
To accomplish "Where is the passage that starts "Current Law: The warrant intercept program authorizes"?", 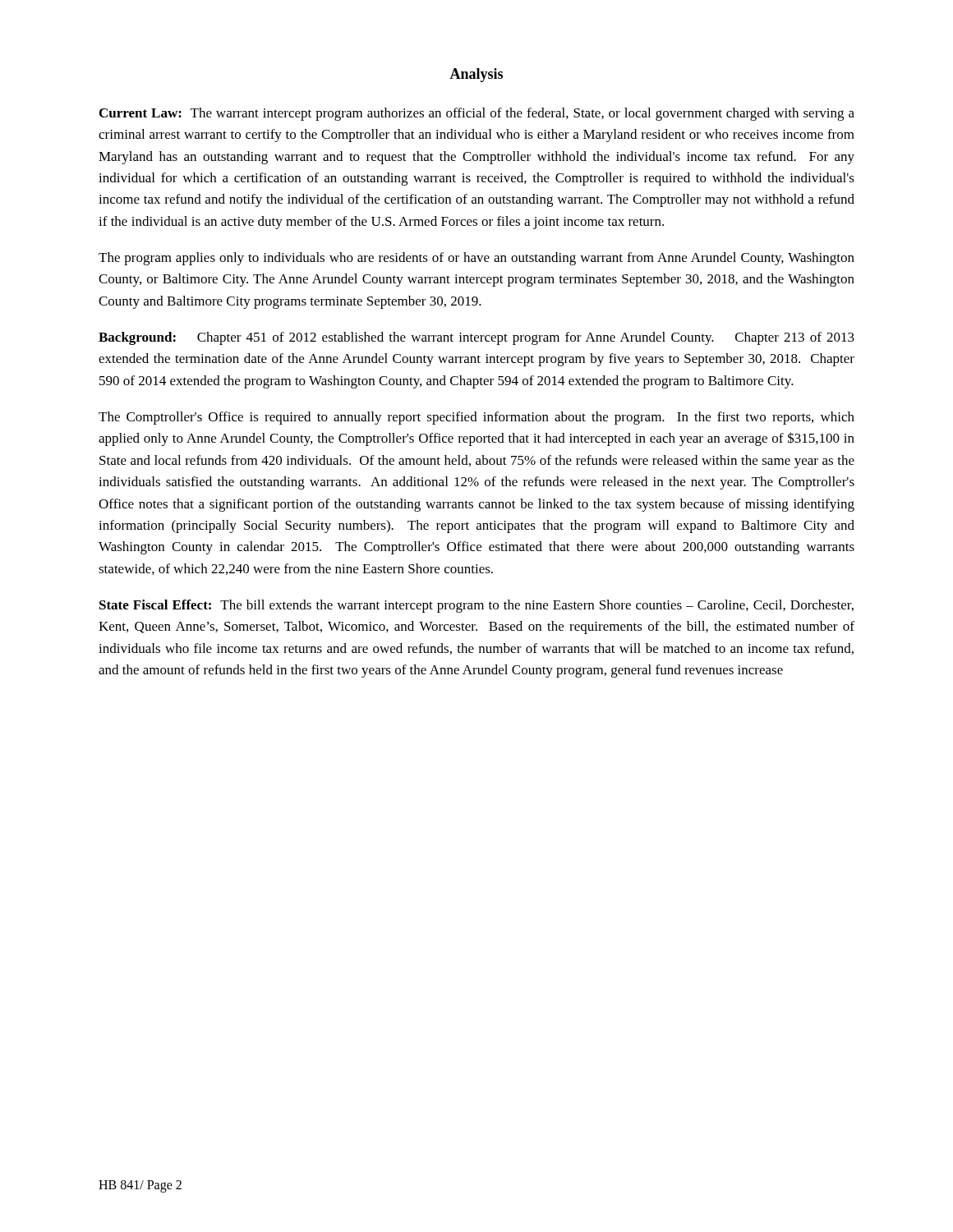I will (x=476, y=167).
